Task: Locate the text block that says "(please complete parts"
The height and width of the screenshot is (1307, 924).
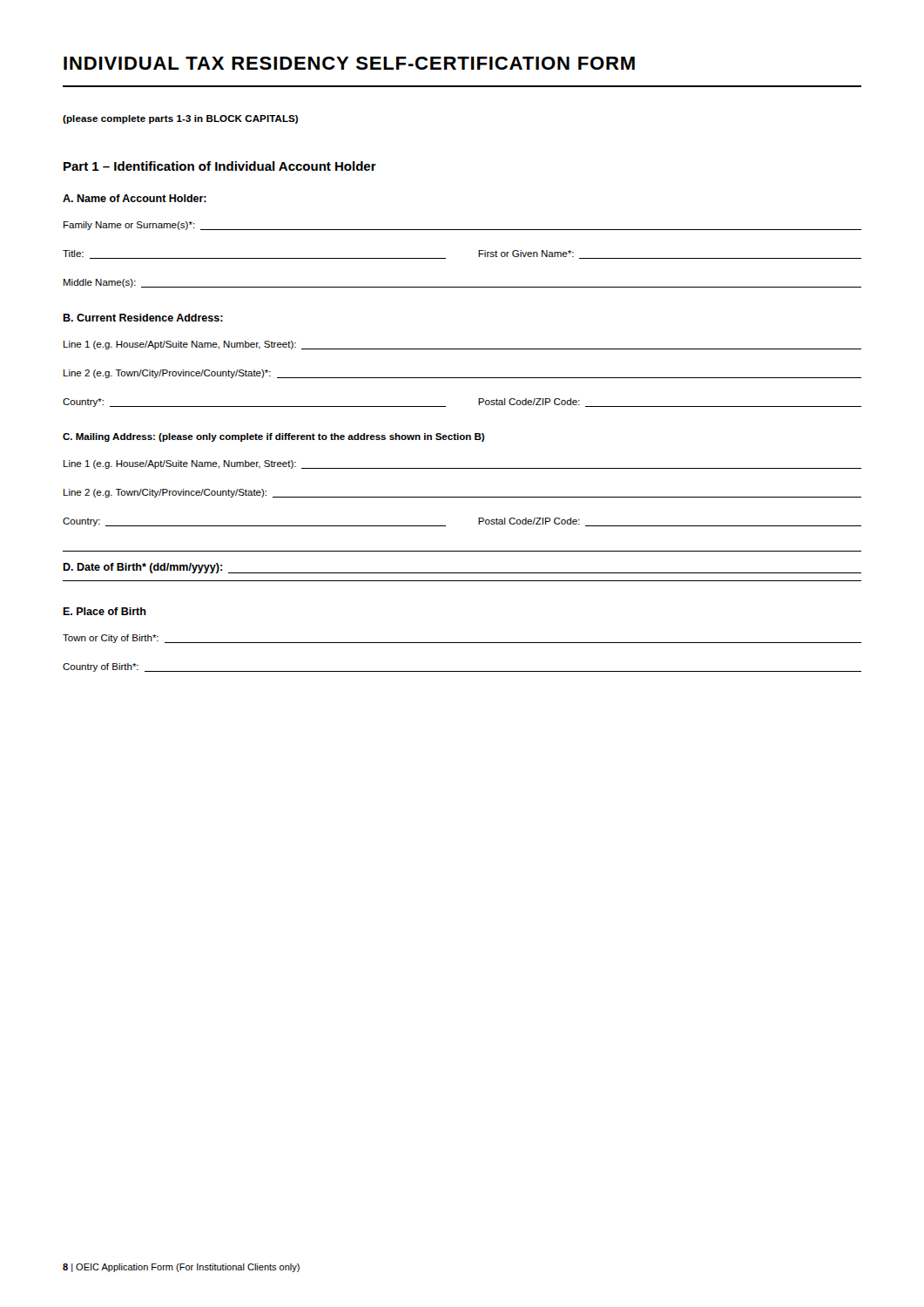Action: [x=181, y=119]
